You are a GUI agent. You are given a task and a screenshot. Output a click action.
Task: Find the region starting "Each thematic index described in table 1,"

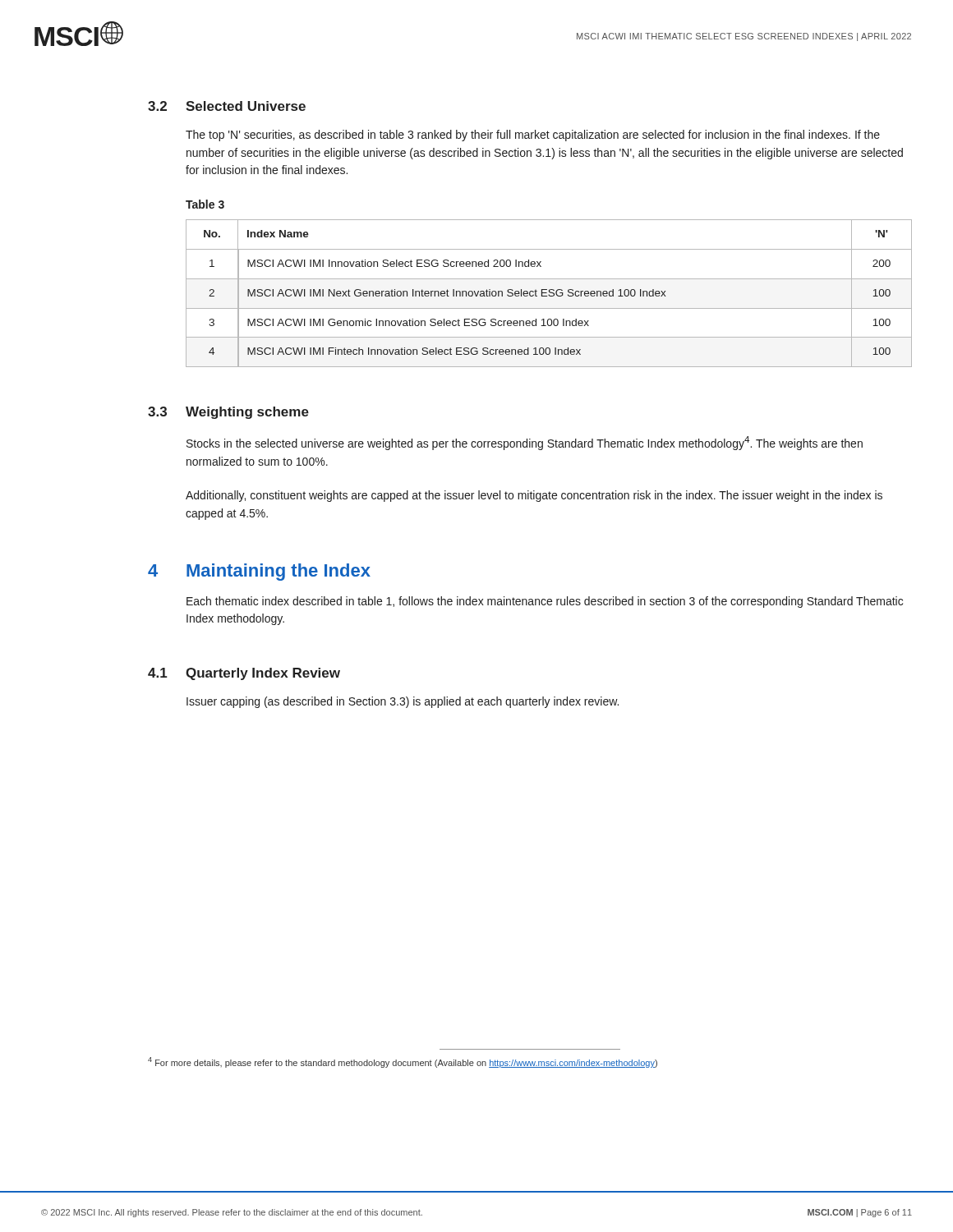point(545,610)
